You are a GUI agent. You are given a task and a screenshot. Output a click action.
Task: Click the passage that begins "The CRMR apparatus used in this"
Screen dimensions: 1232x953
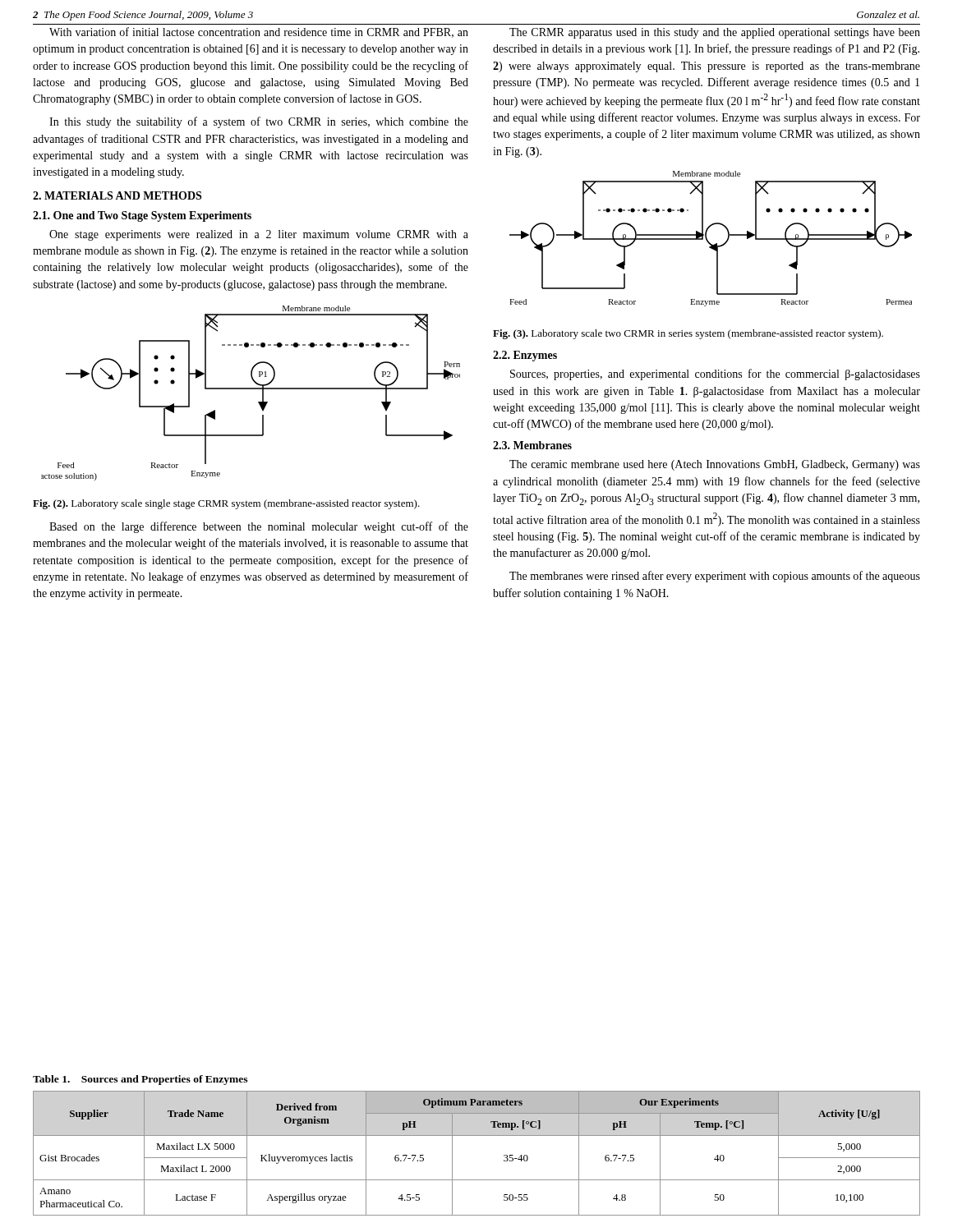707,92
